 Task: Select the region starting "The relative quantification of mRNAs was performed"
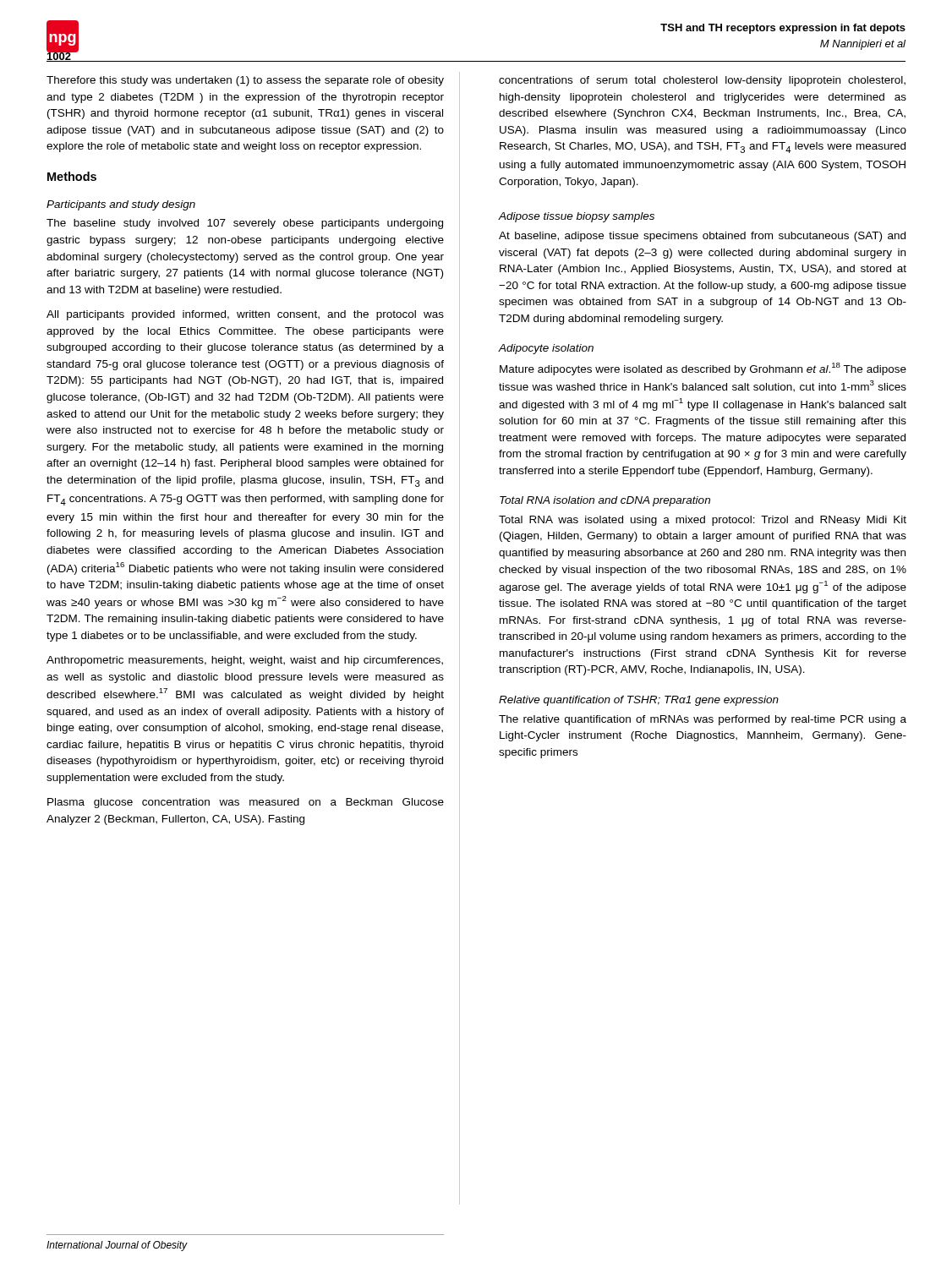(703, 735)
